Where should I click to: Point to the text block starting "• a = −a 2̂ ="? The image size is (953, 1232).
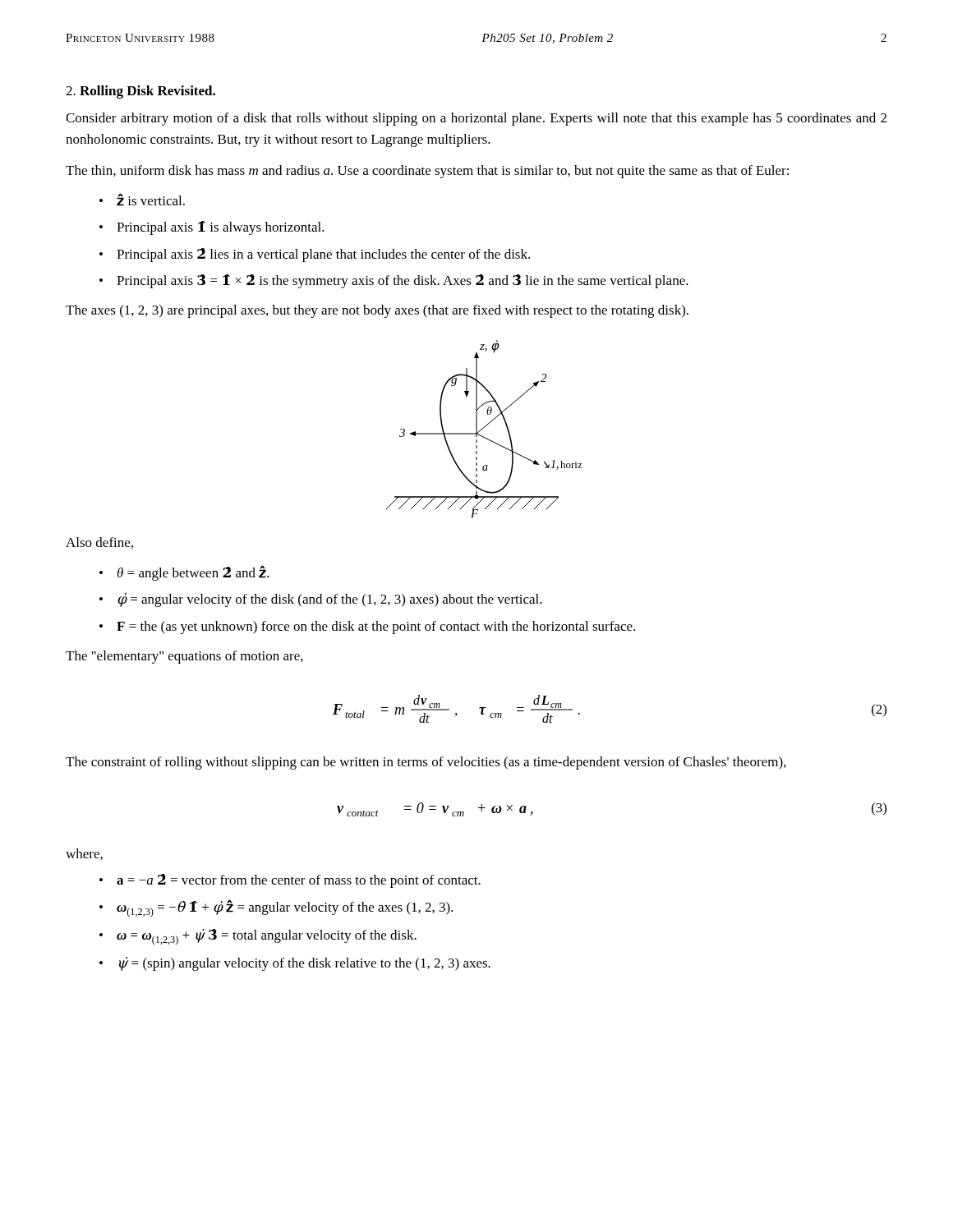click(290, 881)
